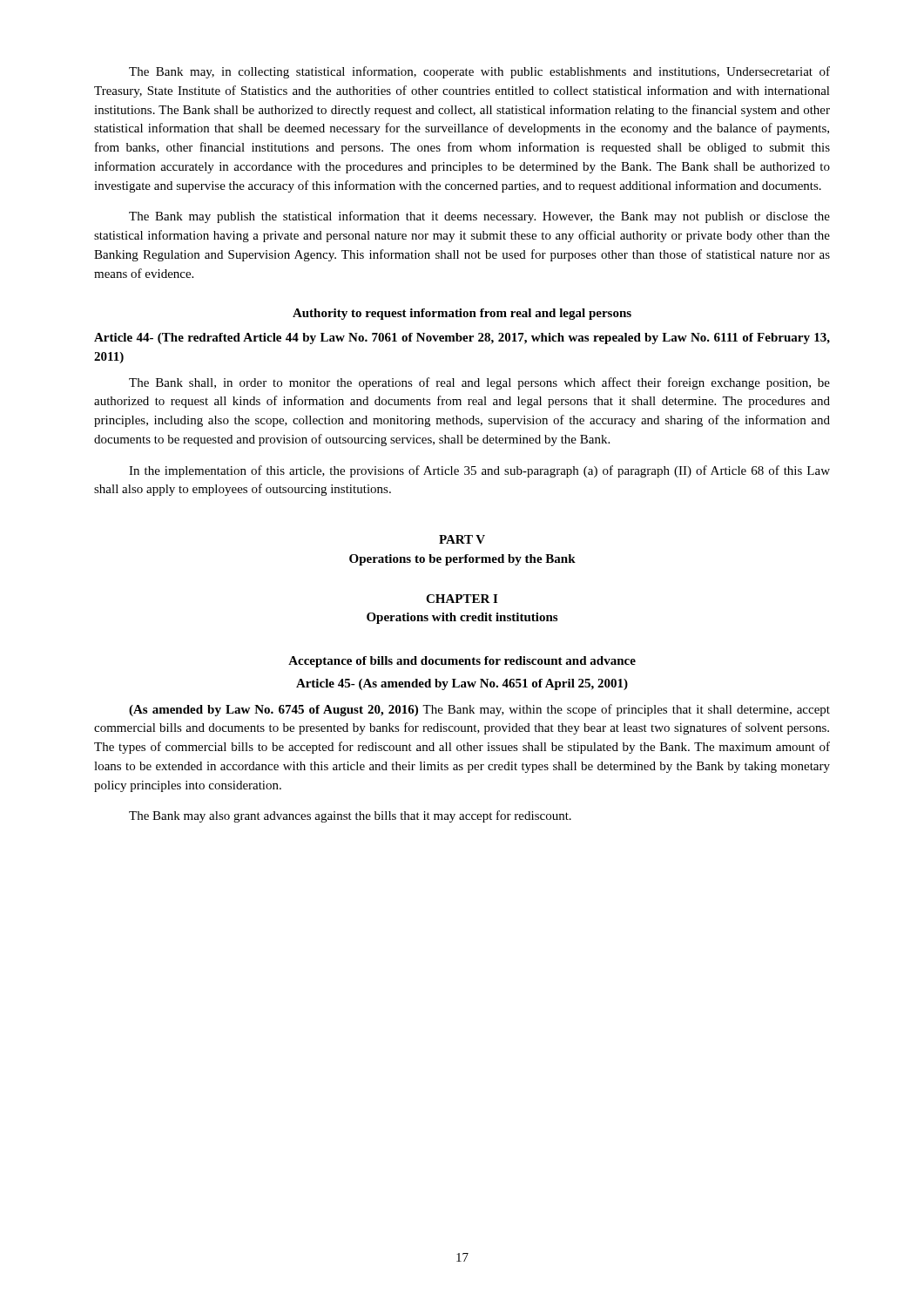
Task: Click the passage that begins "(As amended by Law No. 6745"
Action: [x=462, y=748]
